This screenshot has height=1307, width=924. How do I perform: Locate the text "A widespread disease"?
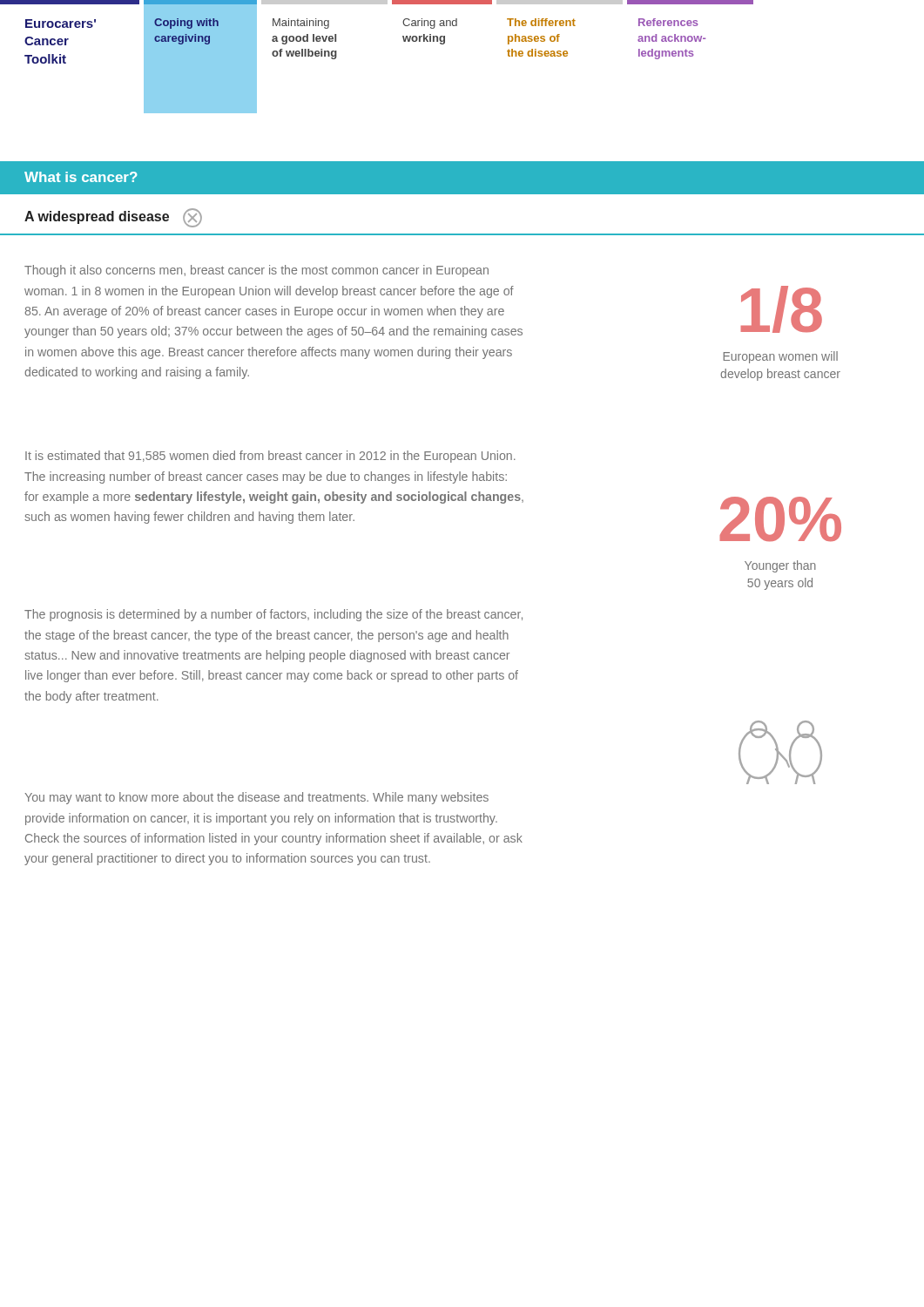pos(114,218)
